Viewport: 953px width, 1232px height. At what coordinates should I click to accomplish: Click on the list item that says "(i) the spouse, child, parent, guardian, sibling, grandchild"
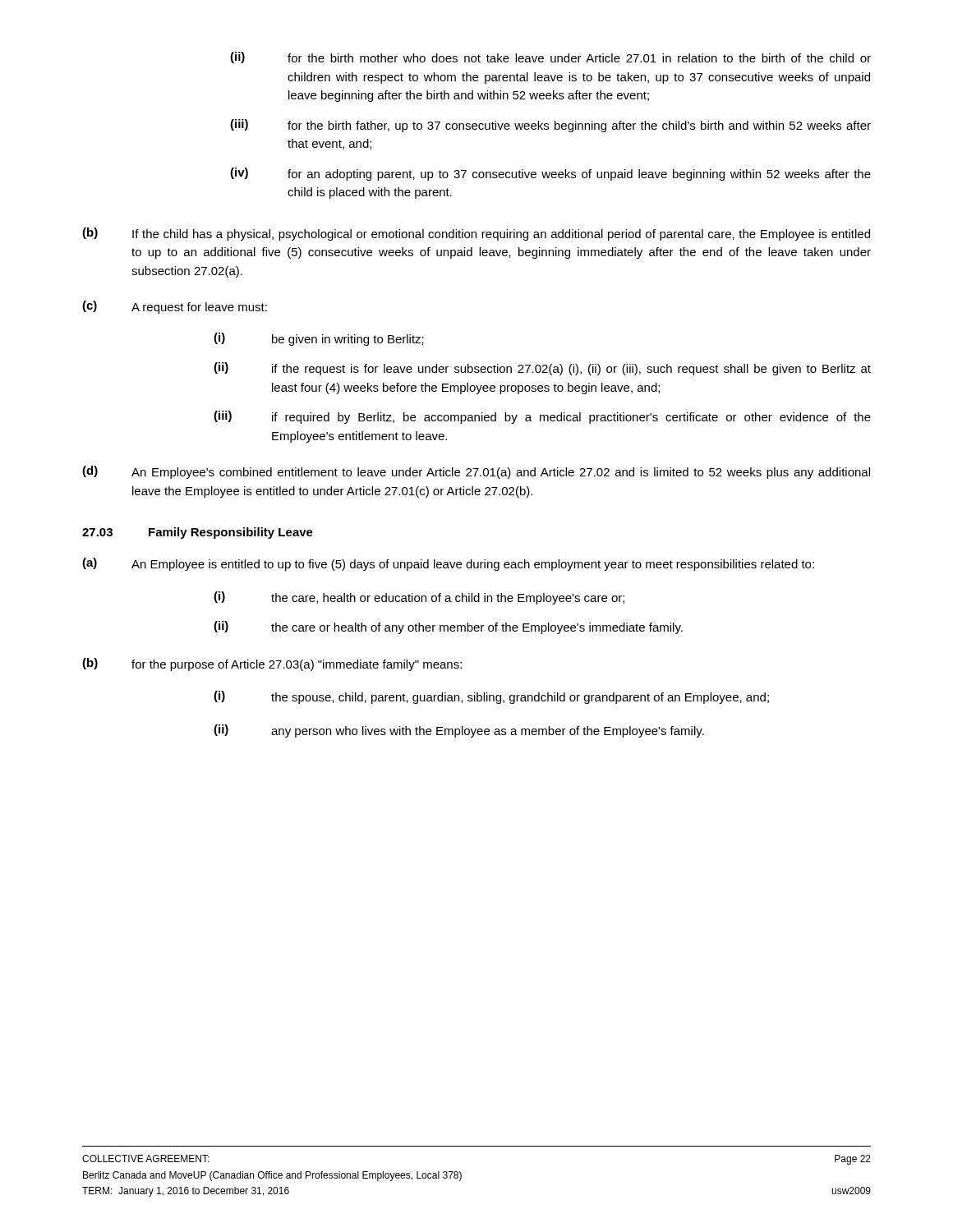coord(542,698)
